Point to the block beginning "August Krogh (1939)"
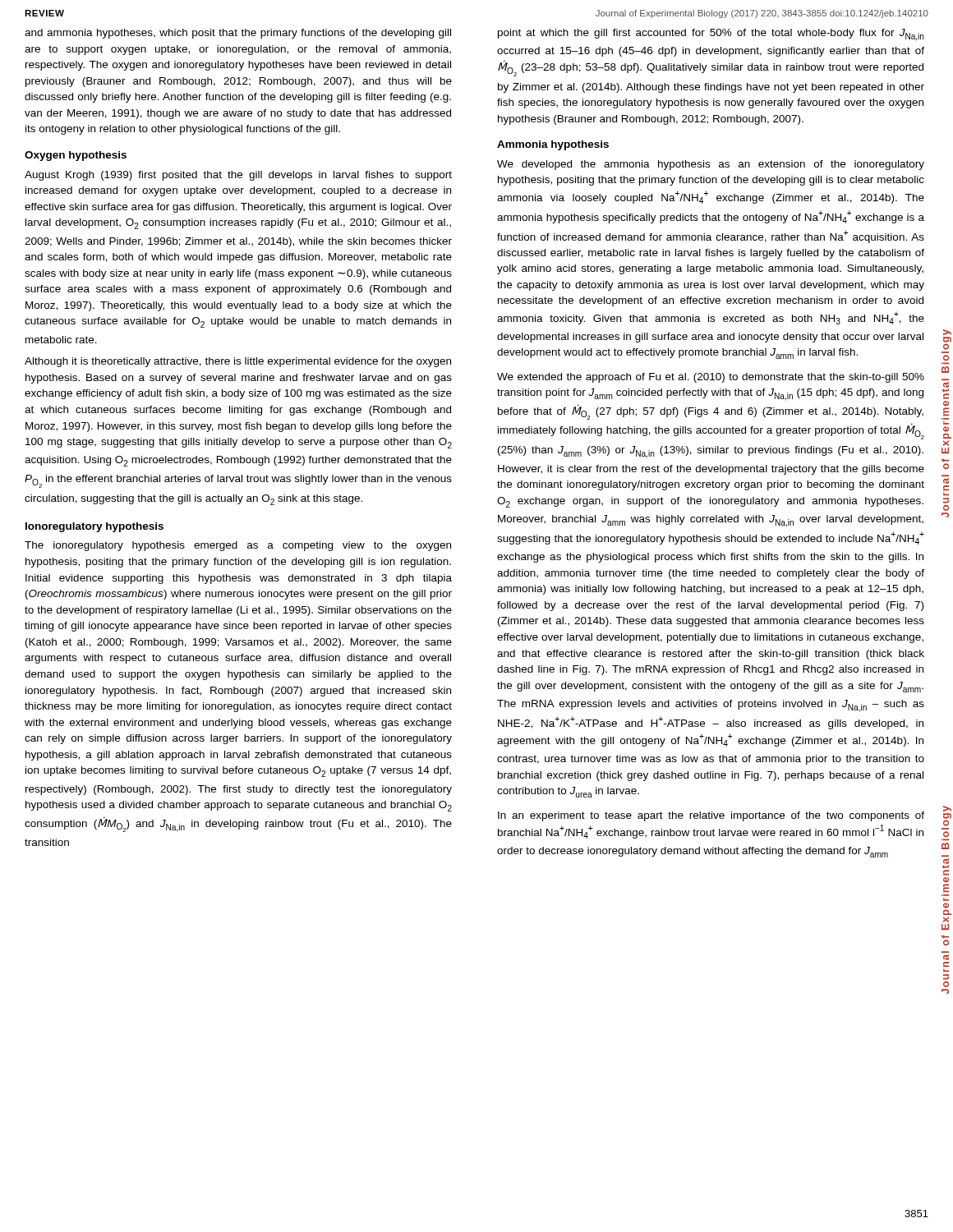The height and width of the screenshot is (1232, 953). click(238, 257)
